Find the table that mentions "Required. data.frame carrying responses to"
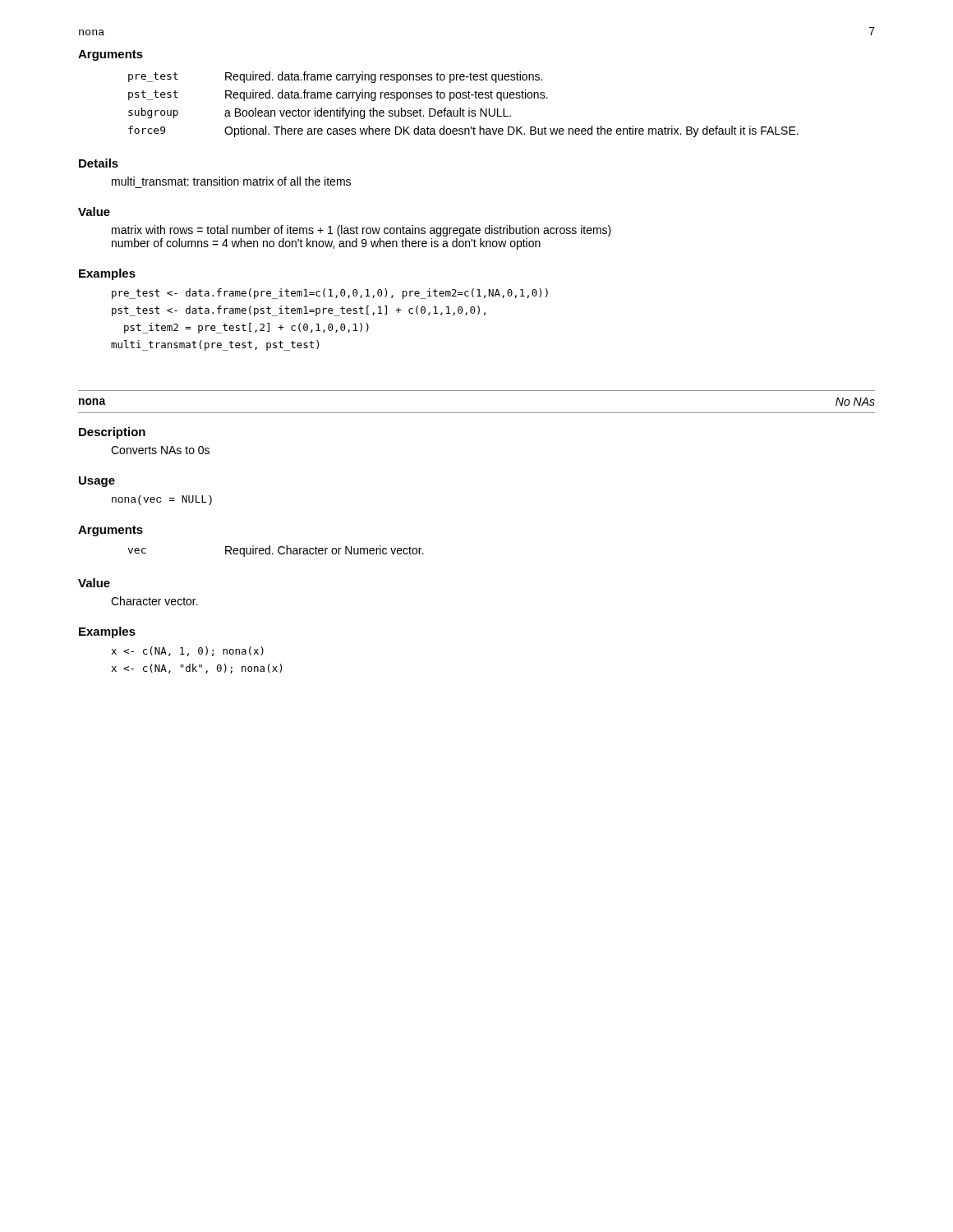This screenshot has height=1232, width=953. (x=489, y=103)
